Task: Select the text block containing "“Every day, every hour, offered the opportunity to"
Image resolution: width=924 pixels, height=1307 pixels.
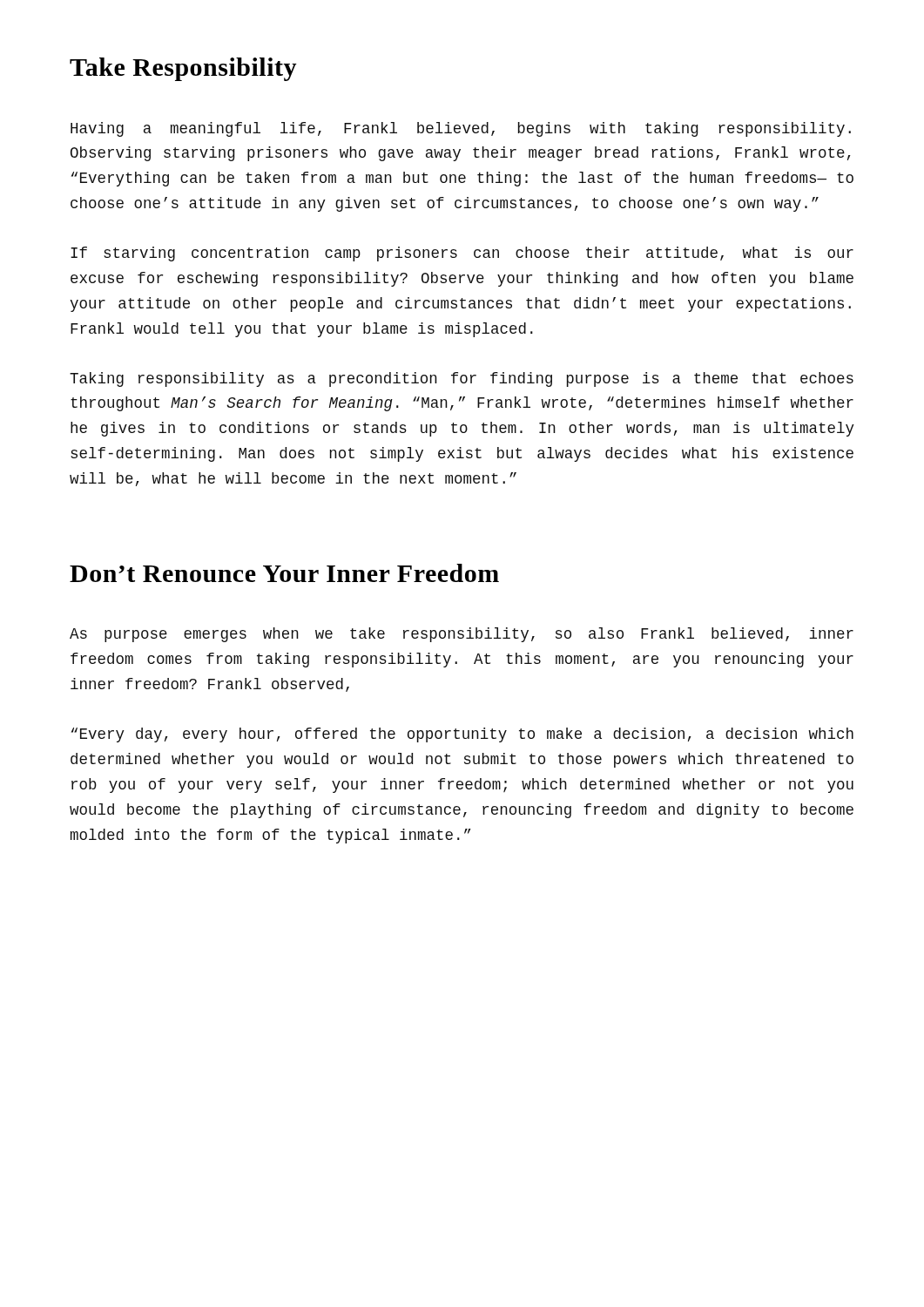Action: tap(462, 785)
